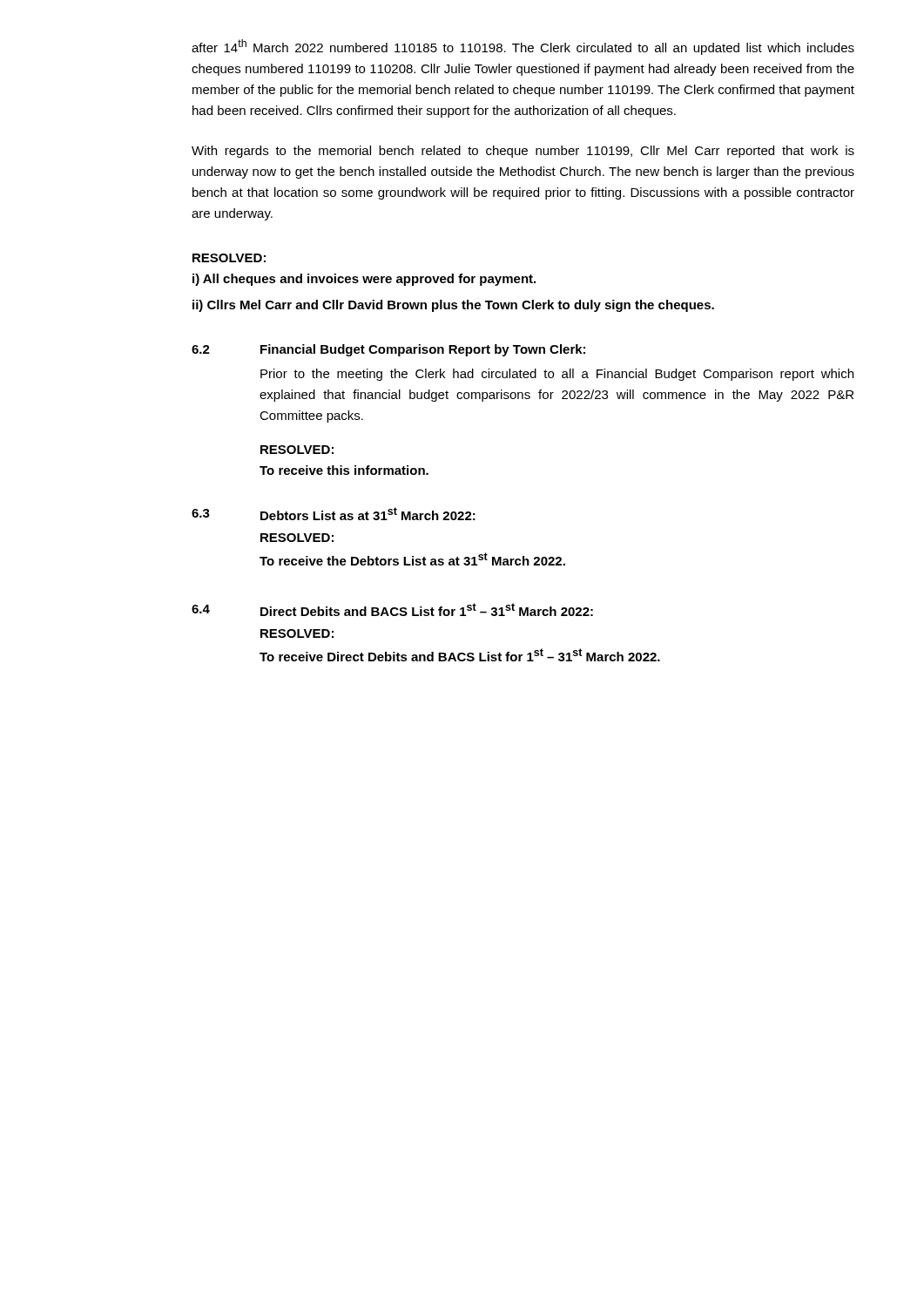
Task: Locate the text block that says "RESOLVED: To receive Direct Debits and BACS"
Action: 557,647
